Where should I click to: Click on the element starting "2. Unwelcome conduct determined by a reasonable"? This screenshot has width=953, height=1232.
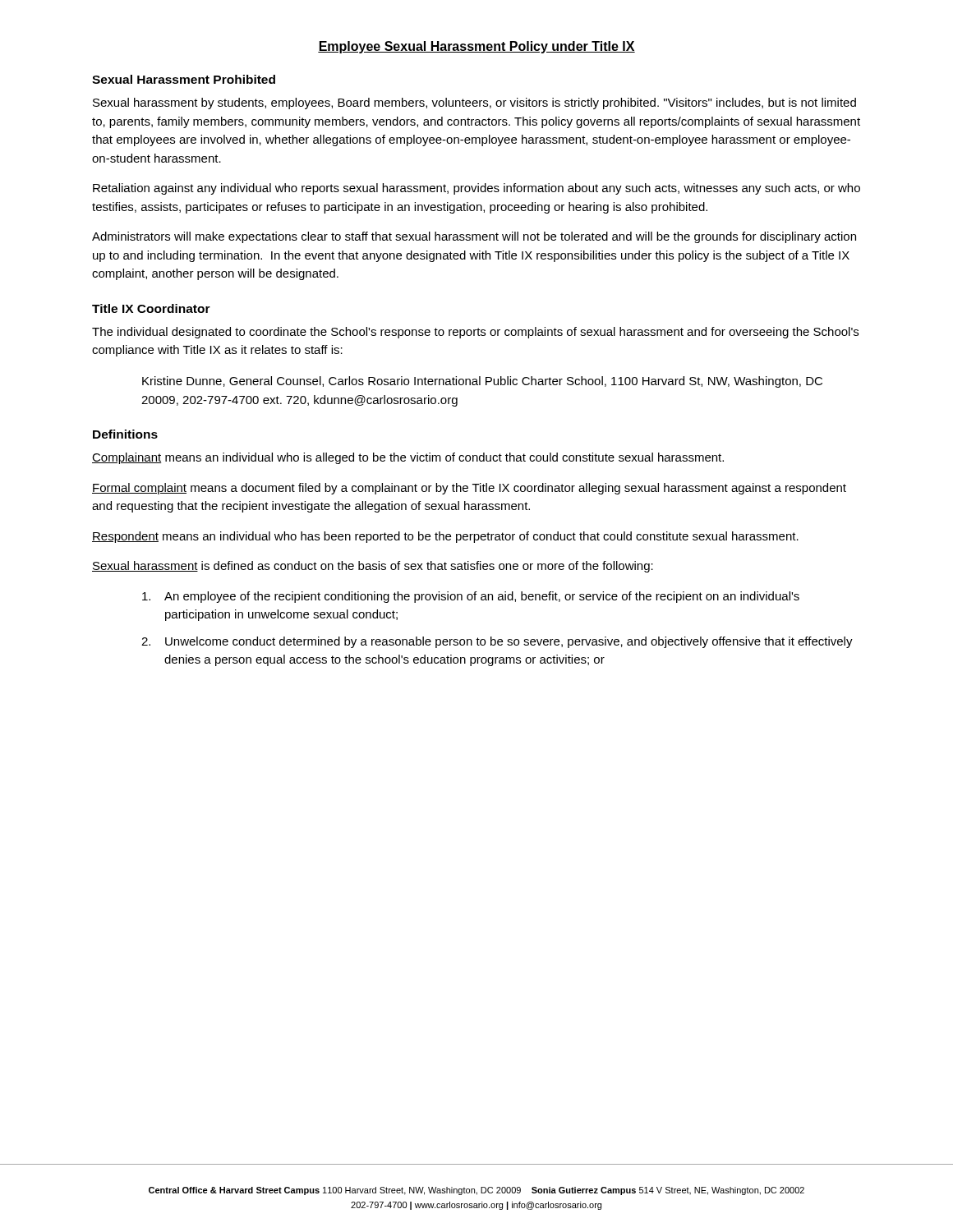pos(501,650)
